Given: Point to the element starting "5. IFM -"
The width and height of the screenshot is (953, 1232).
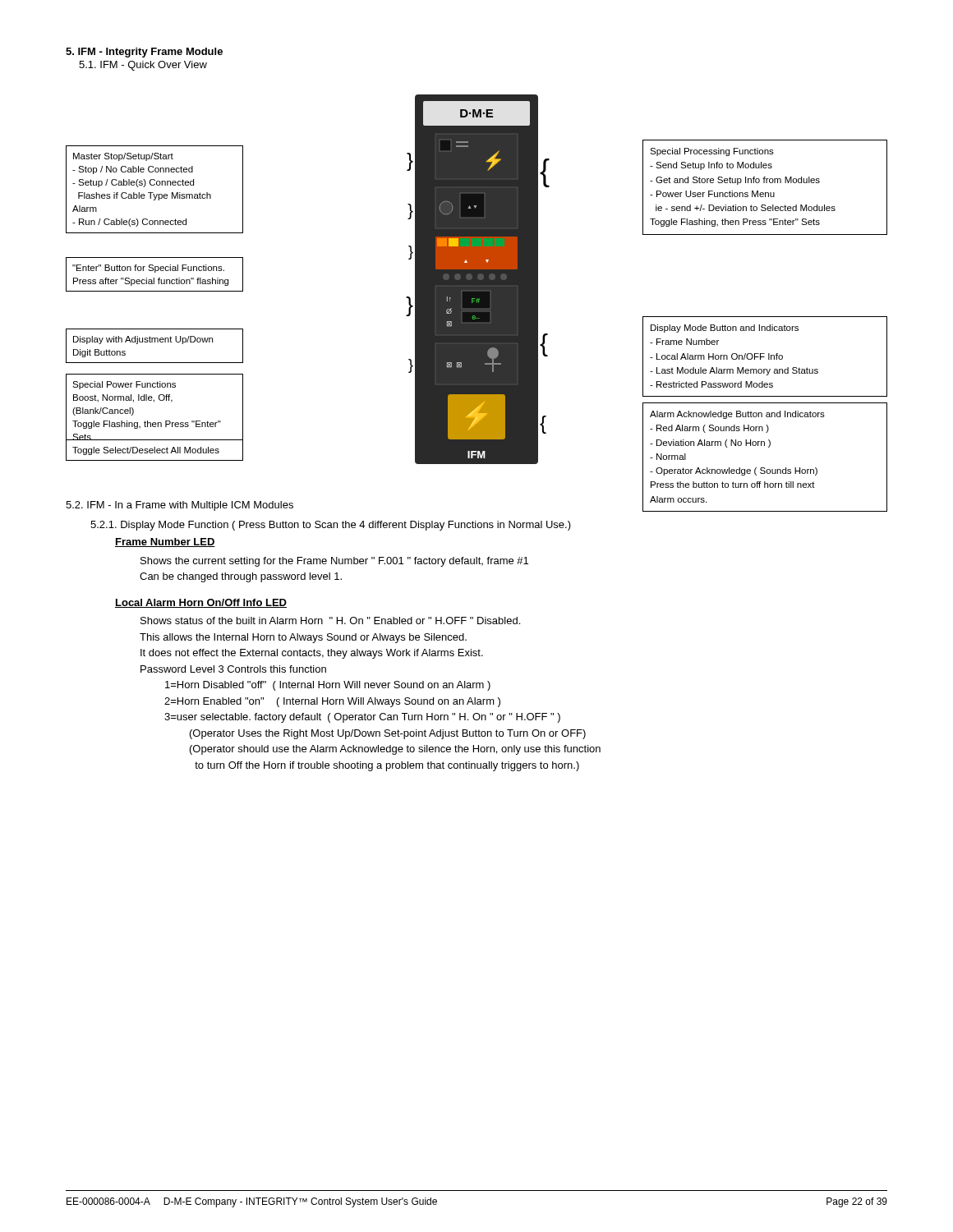Looking at the screenshot, I should coord(144,51).
